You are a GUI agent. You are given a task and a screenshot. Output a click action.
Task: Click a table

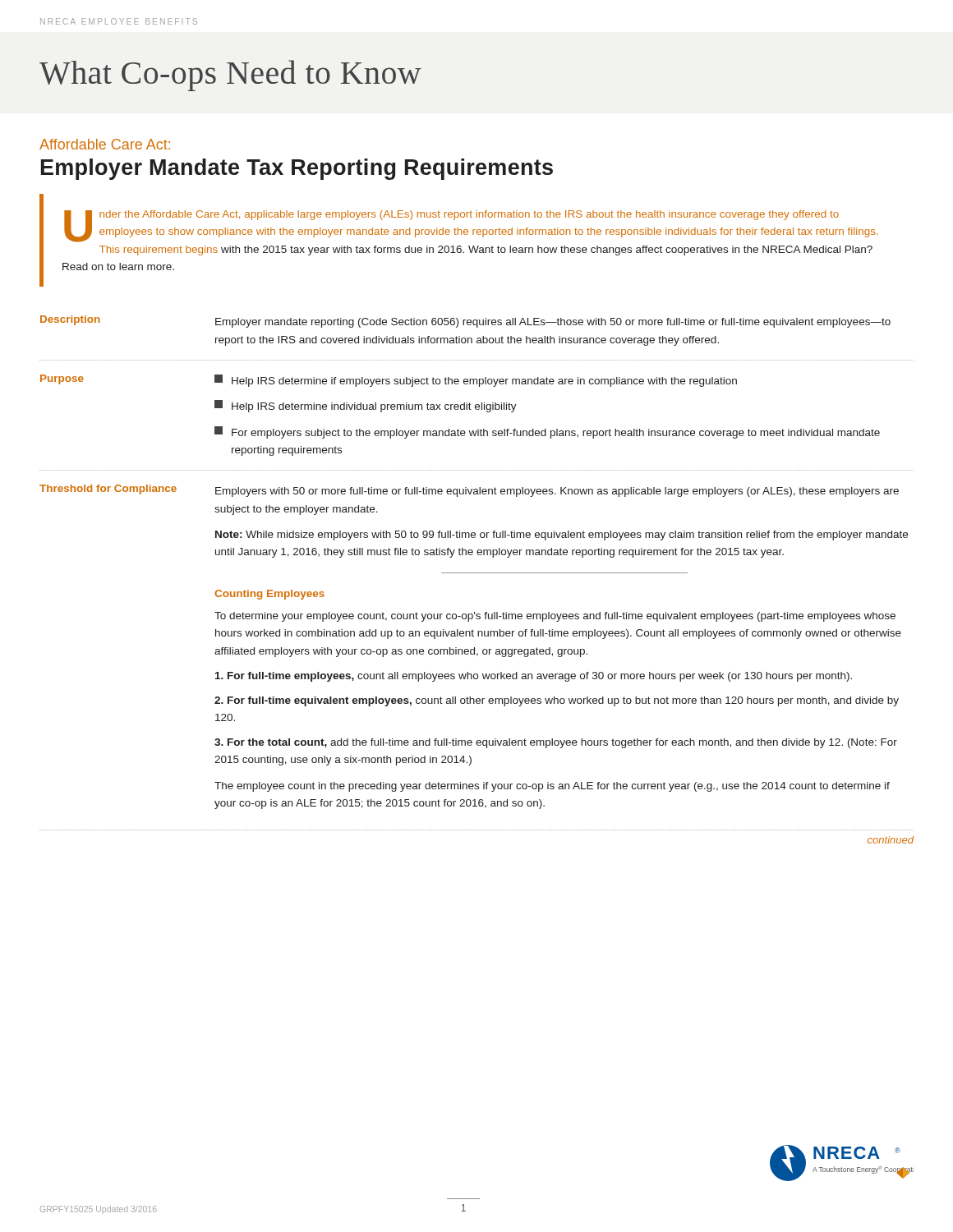coord(476,574)
